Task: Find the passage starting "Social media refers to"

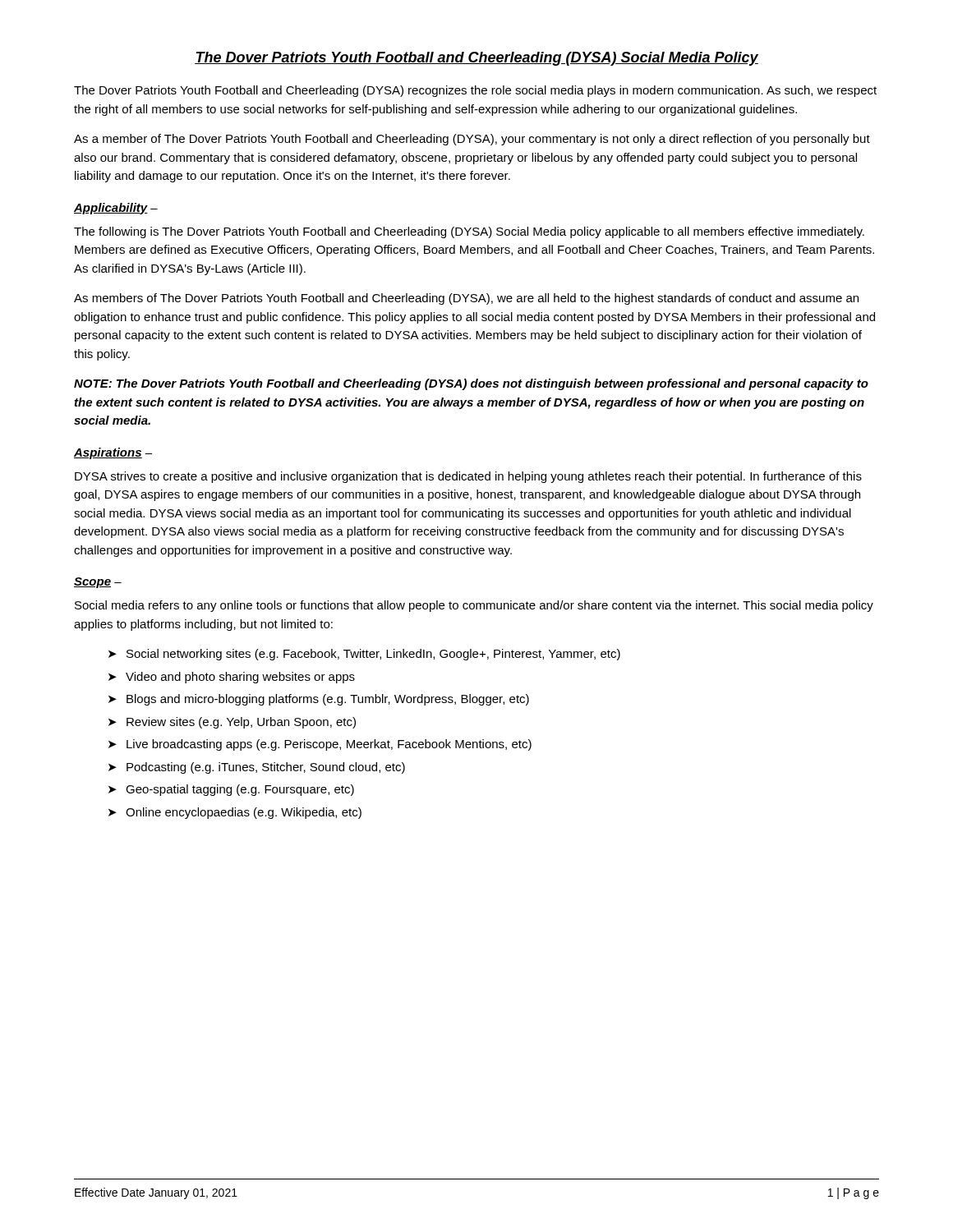Action: [474, 614]
